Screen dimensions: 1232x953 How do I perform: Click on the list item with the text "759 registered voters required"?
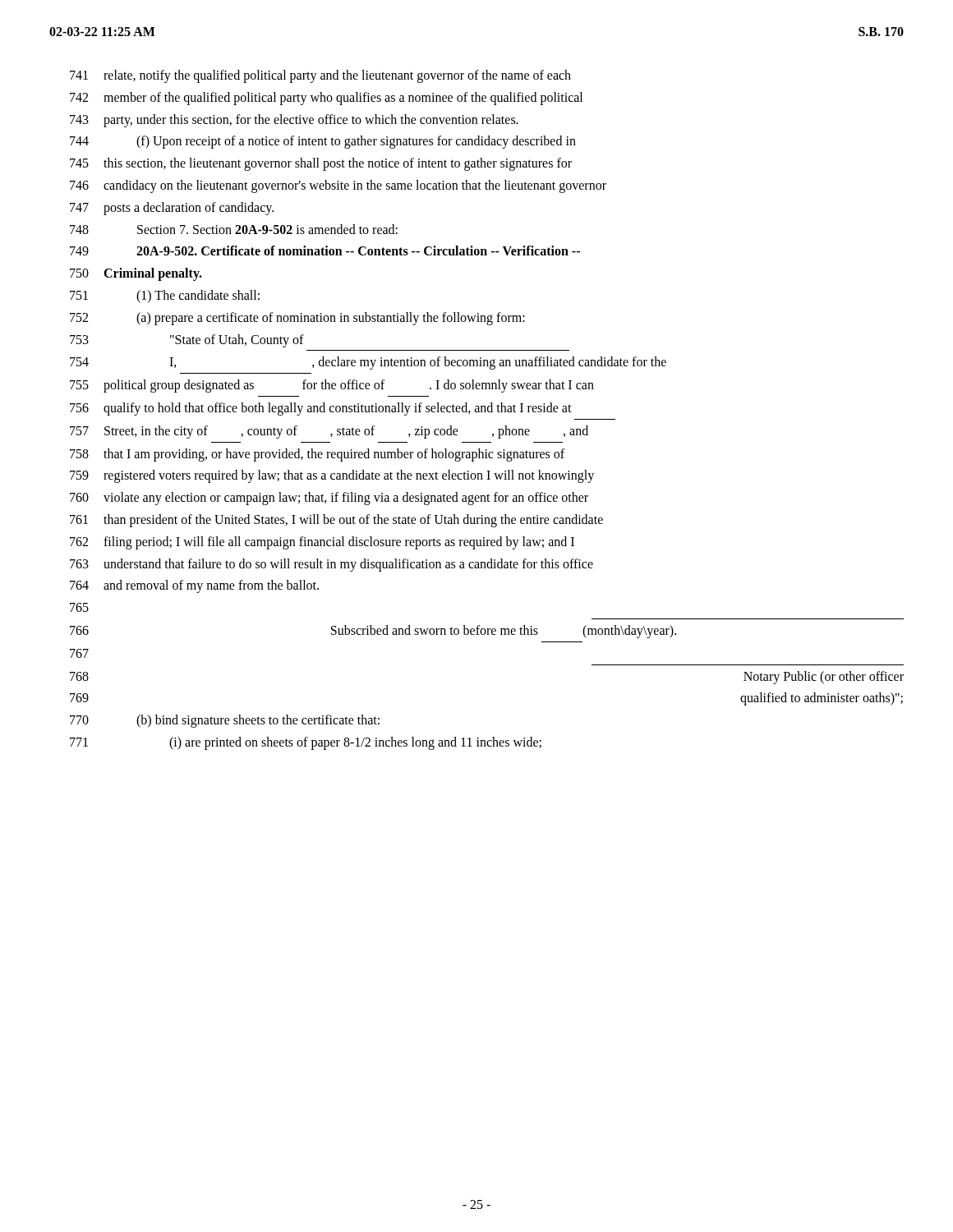click(476, 476)
